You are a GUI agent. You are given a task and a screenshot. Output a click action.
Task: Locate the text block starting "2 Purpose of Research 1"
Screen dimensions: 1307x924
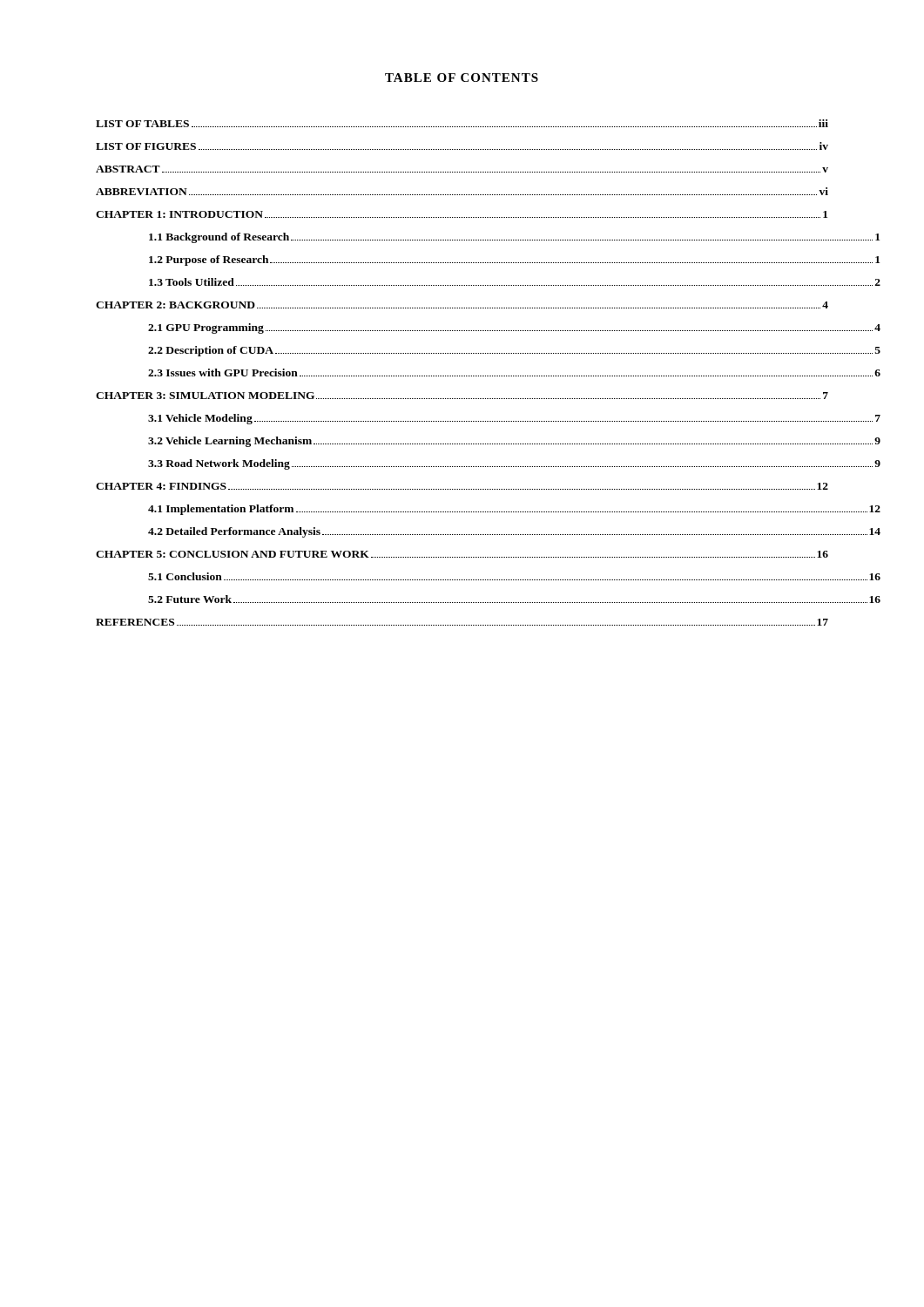tap(514, 260)
